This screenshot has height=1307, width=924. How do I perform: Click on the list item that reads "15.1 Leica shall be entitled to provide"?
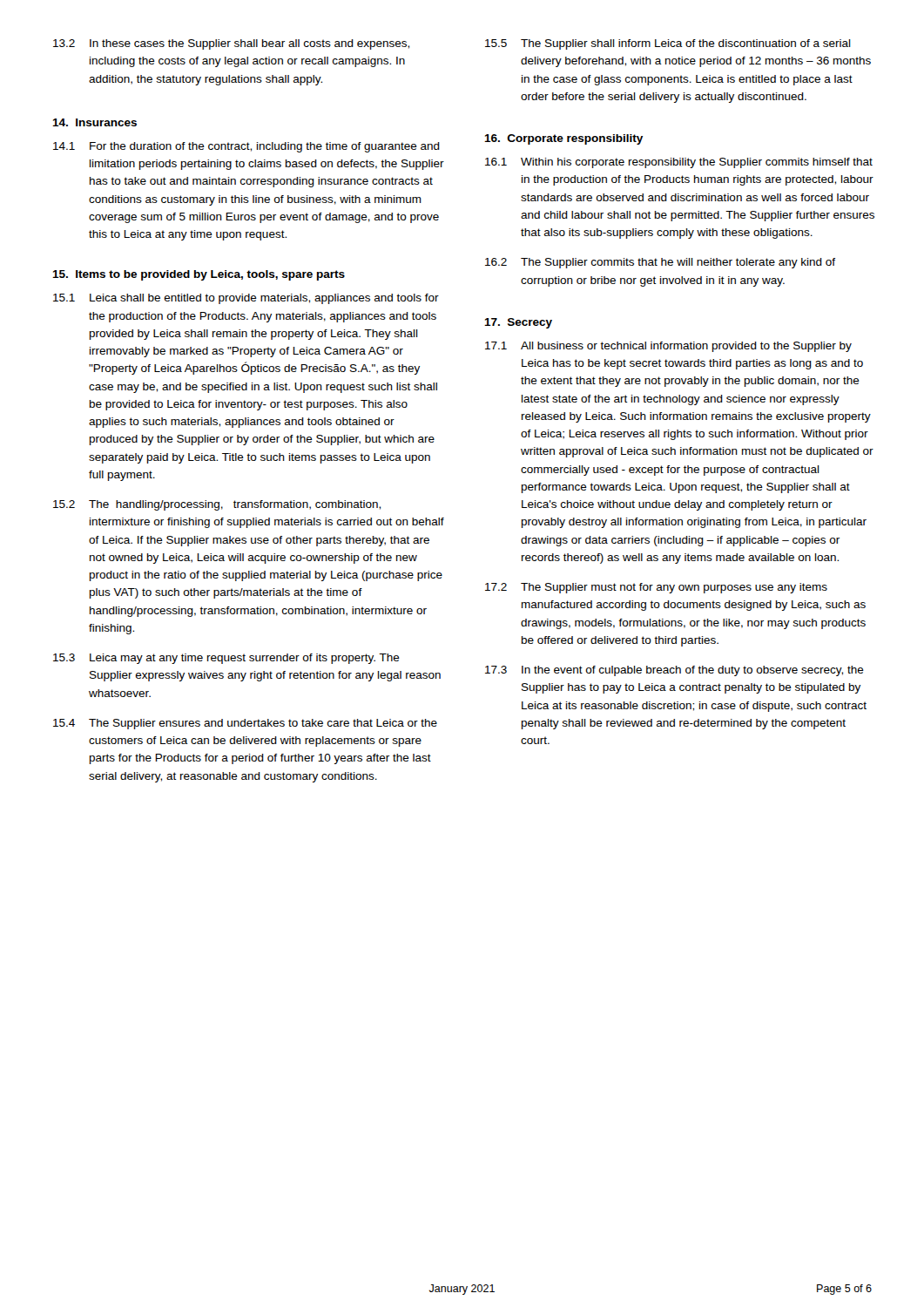click(x=248, y=387)
